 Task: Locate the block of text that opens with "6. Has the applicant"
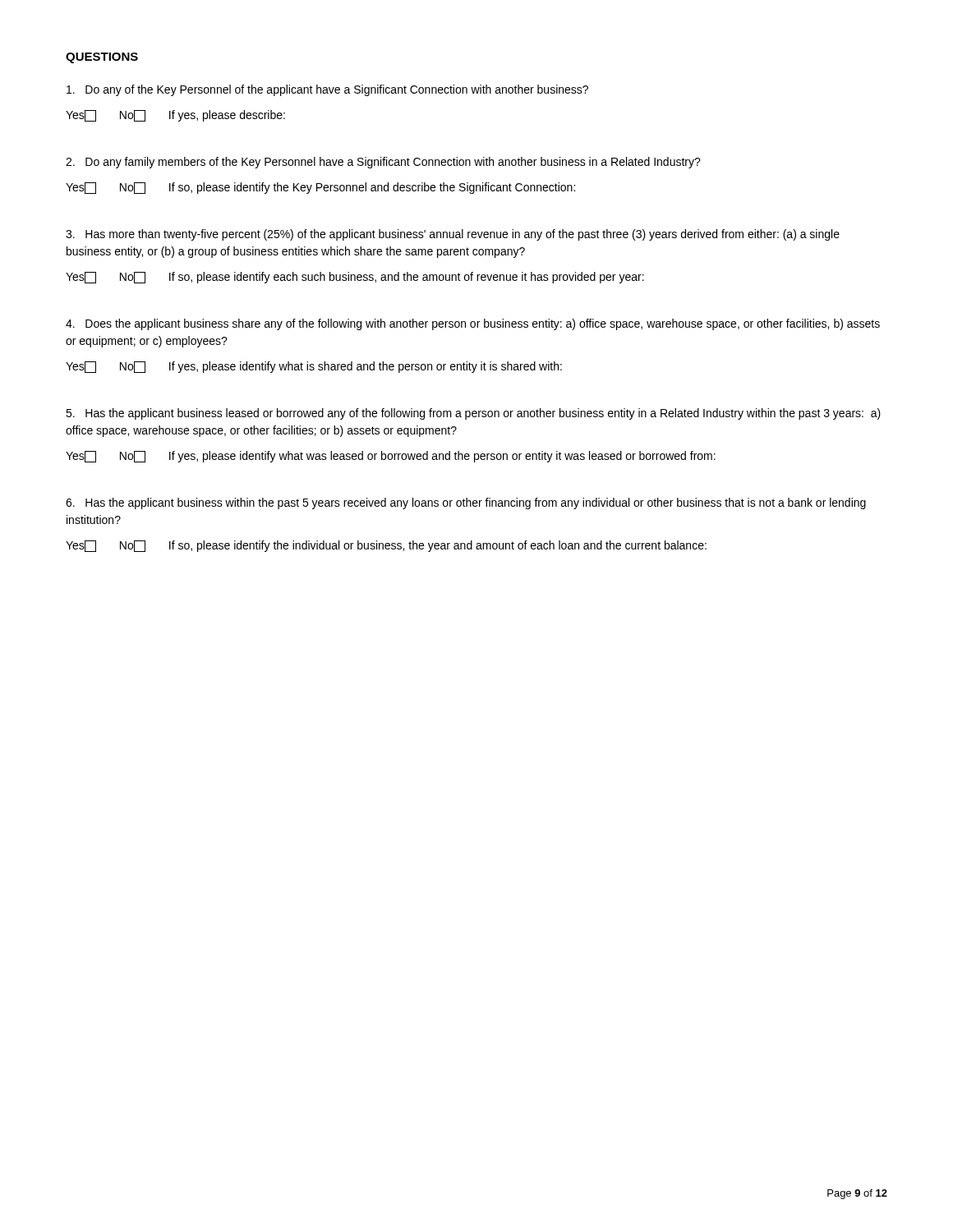tap(466, 503)
